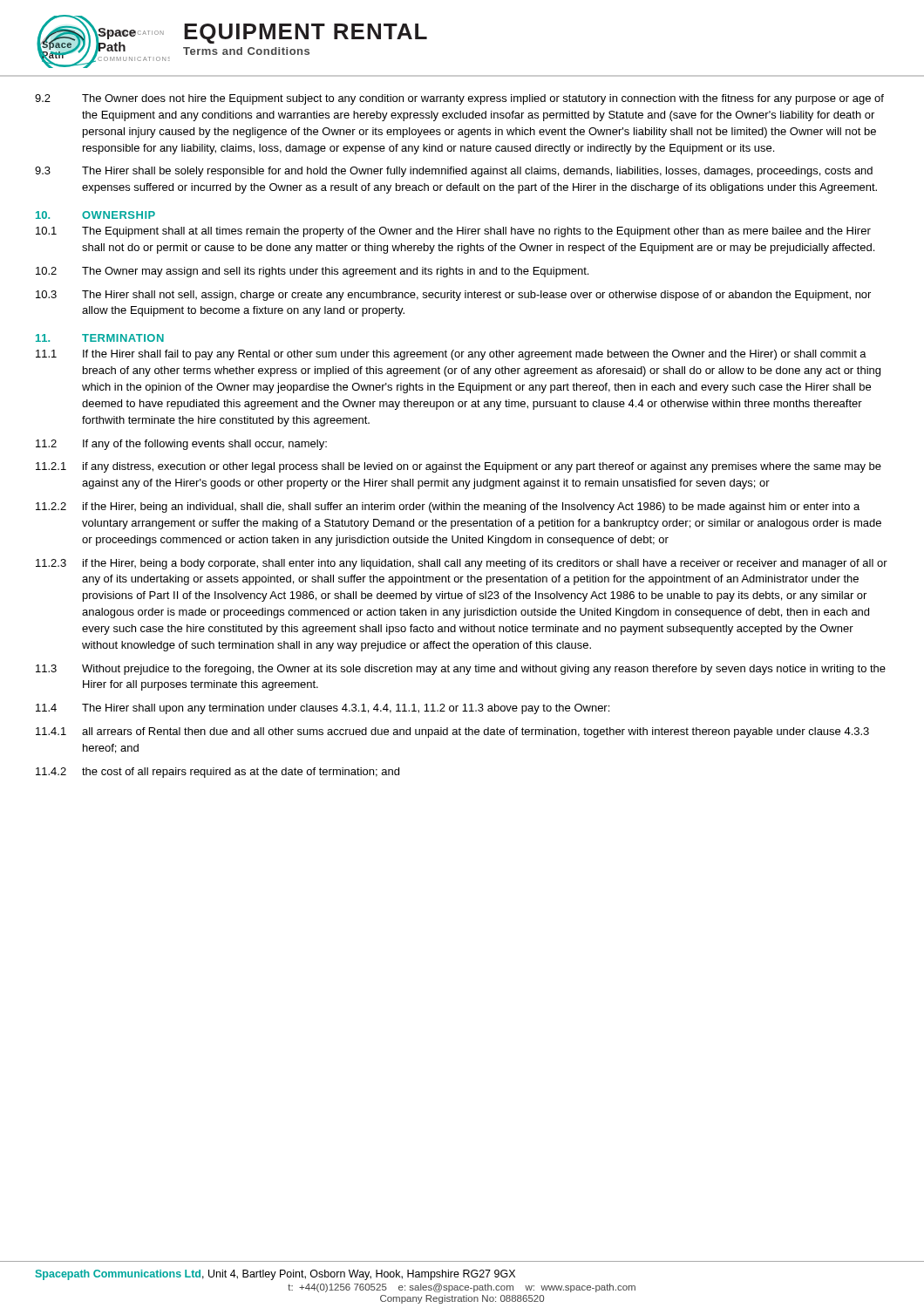924x1308 pixels.
Task: Select the list item that says "9.2 The Owner does not hire the Equipment"
Action: (x=462, y=124)
